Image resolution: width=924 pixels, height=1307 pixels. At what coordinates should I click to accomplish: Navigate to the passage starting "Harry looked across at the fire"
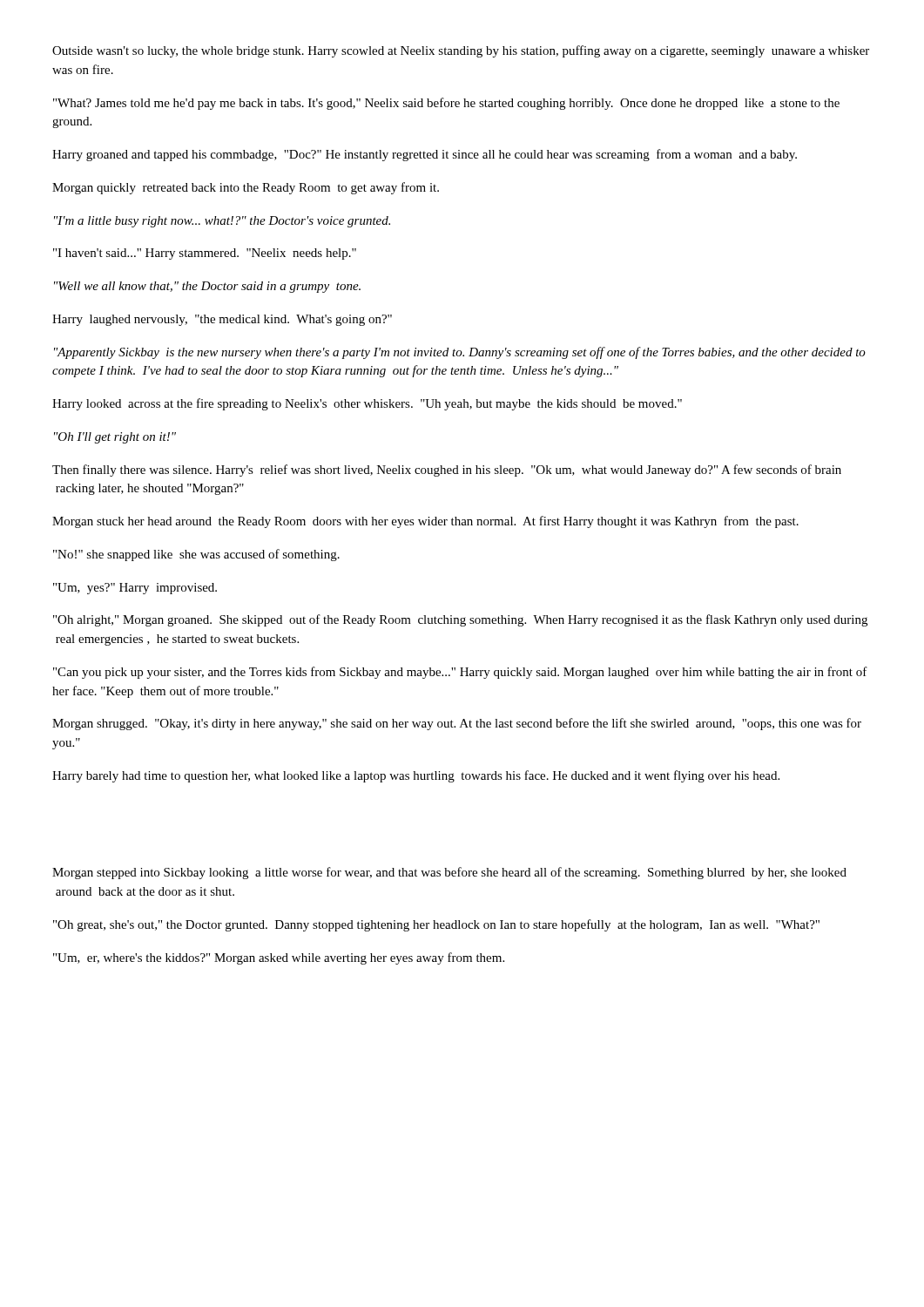click(x=367, y=403)
